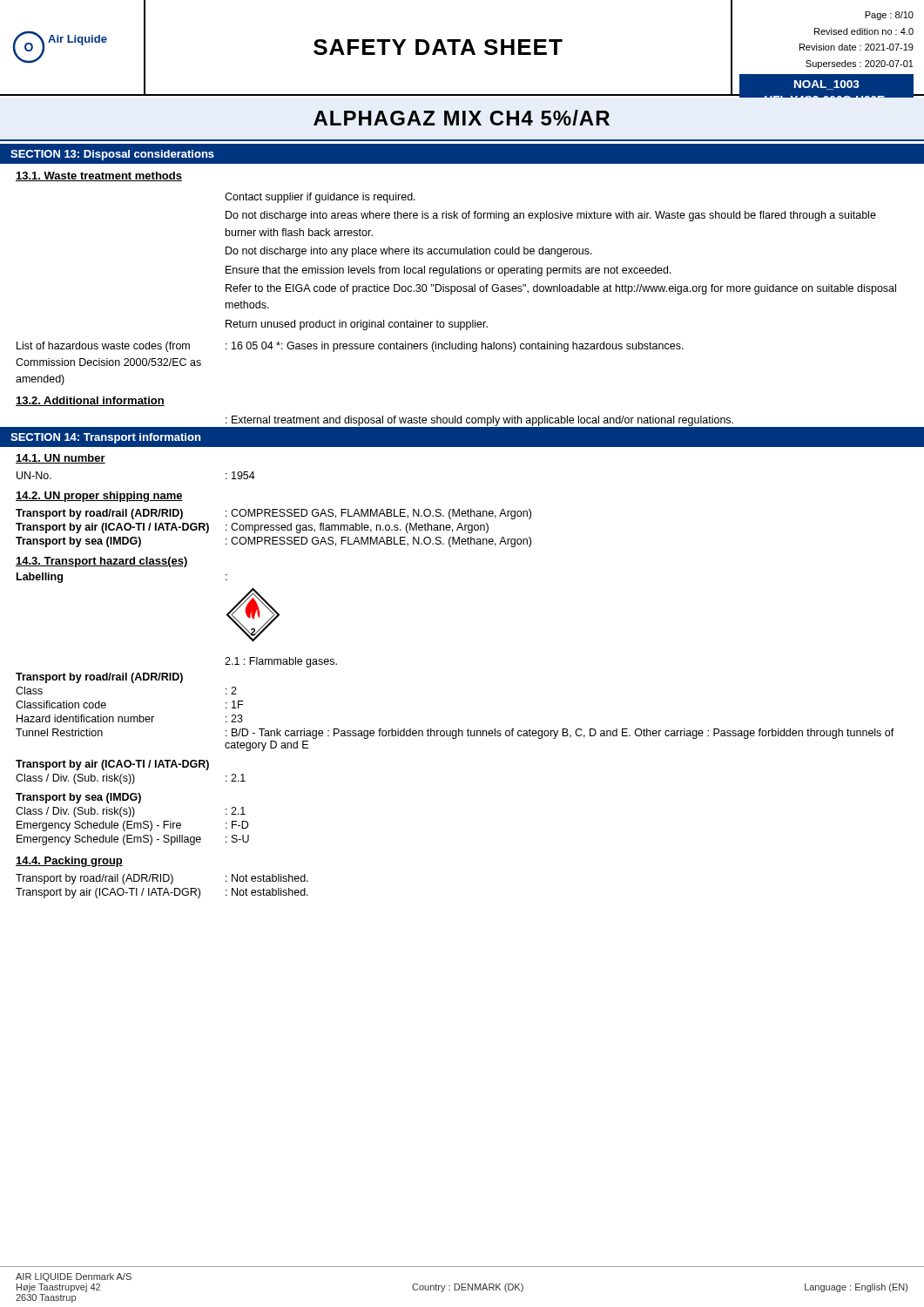Screen dimensions: 1307x924
Task: Locate the text "14.3. Transport hazard class(es)"
Action: [x=102, y=561]
